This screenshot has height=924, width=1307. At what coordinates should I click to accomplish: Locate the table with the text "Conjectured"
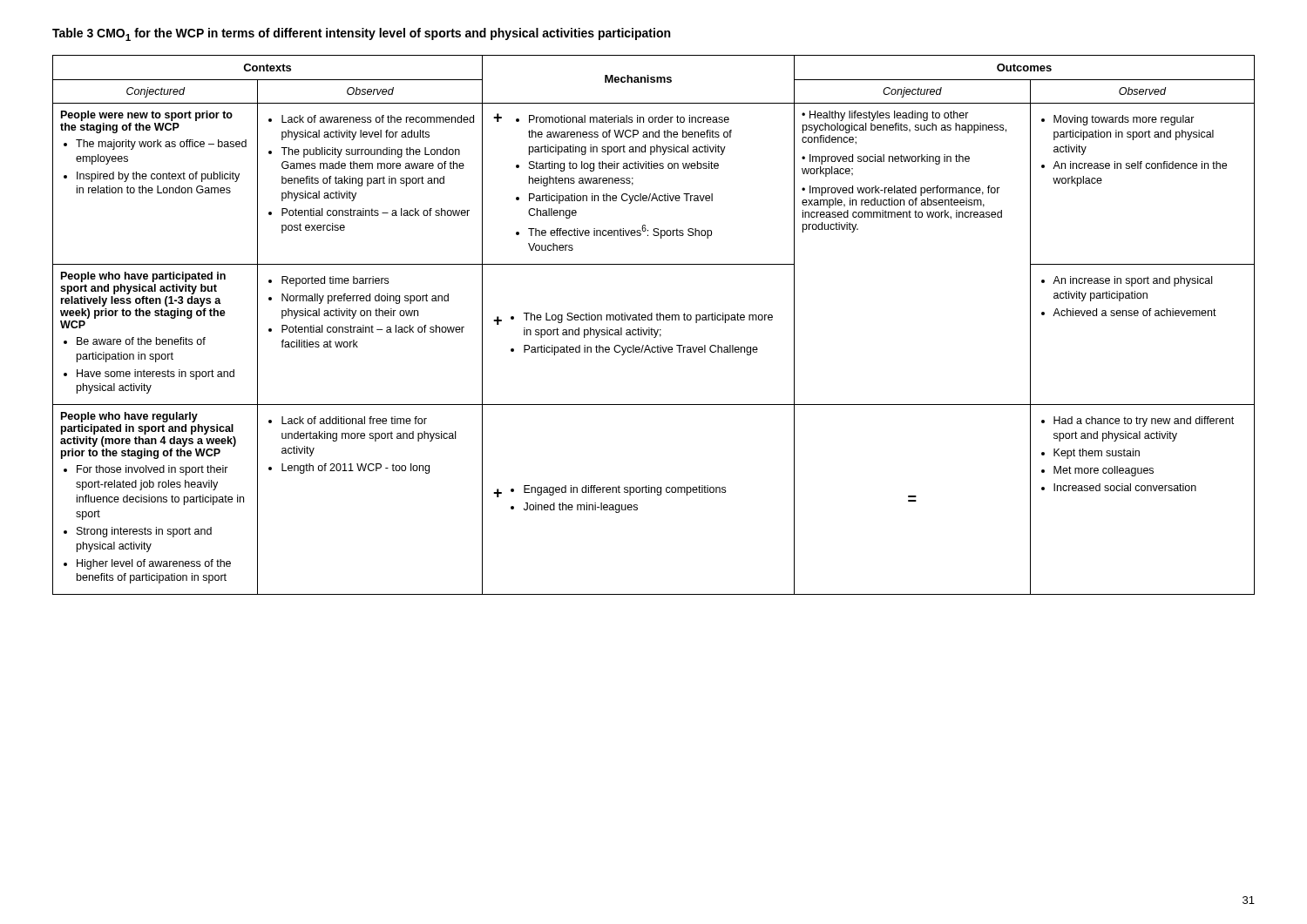point(654,325)
